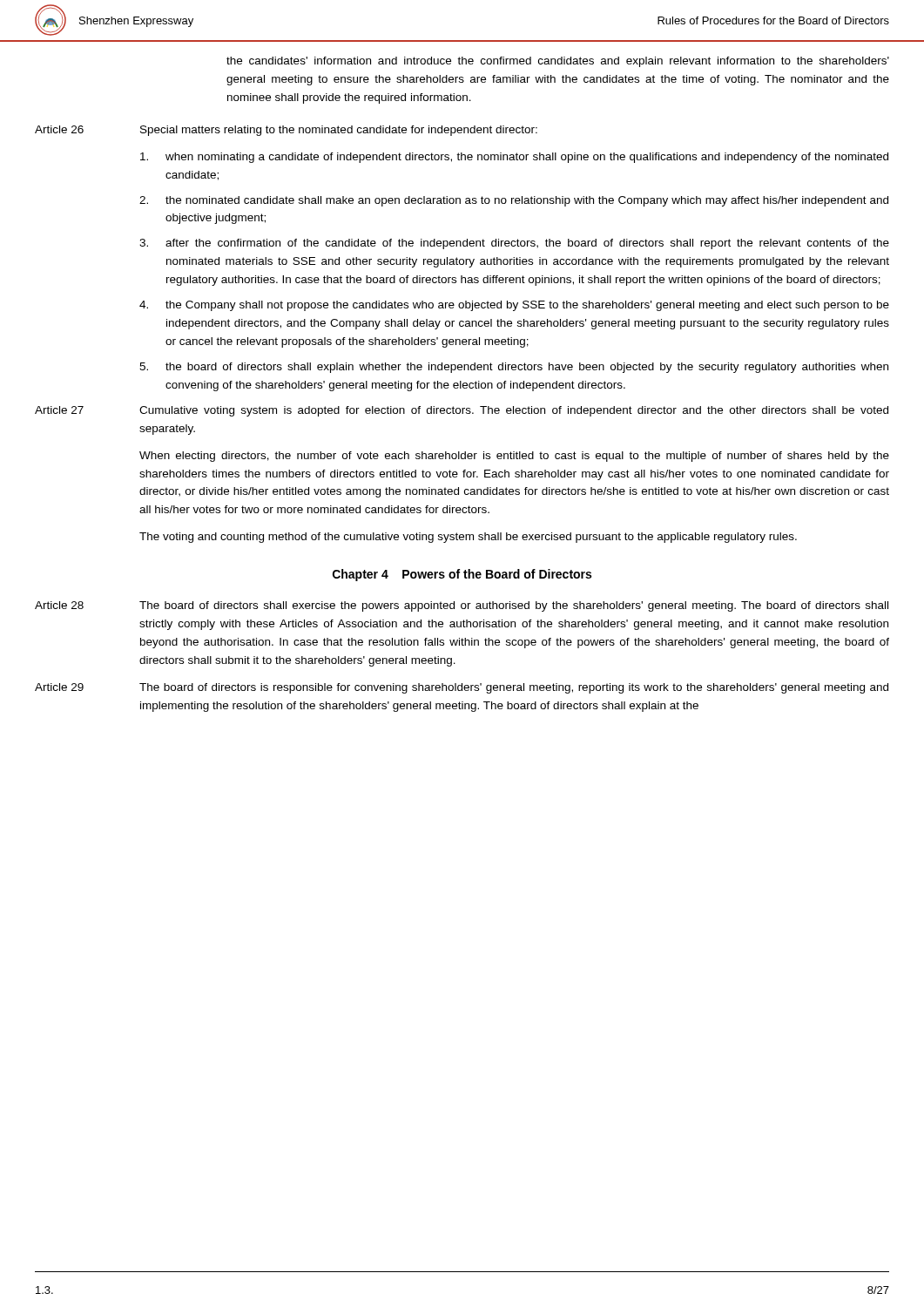The width and height of the screenshot is (924, 1307).
Task: Locate the text with the text "Article 29"
Action: pos(59,687)
